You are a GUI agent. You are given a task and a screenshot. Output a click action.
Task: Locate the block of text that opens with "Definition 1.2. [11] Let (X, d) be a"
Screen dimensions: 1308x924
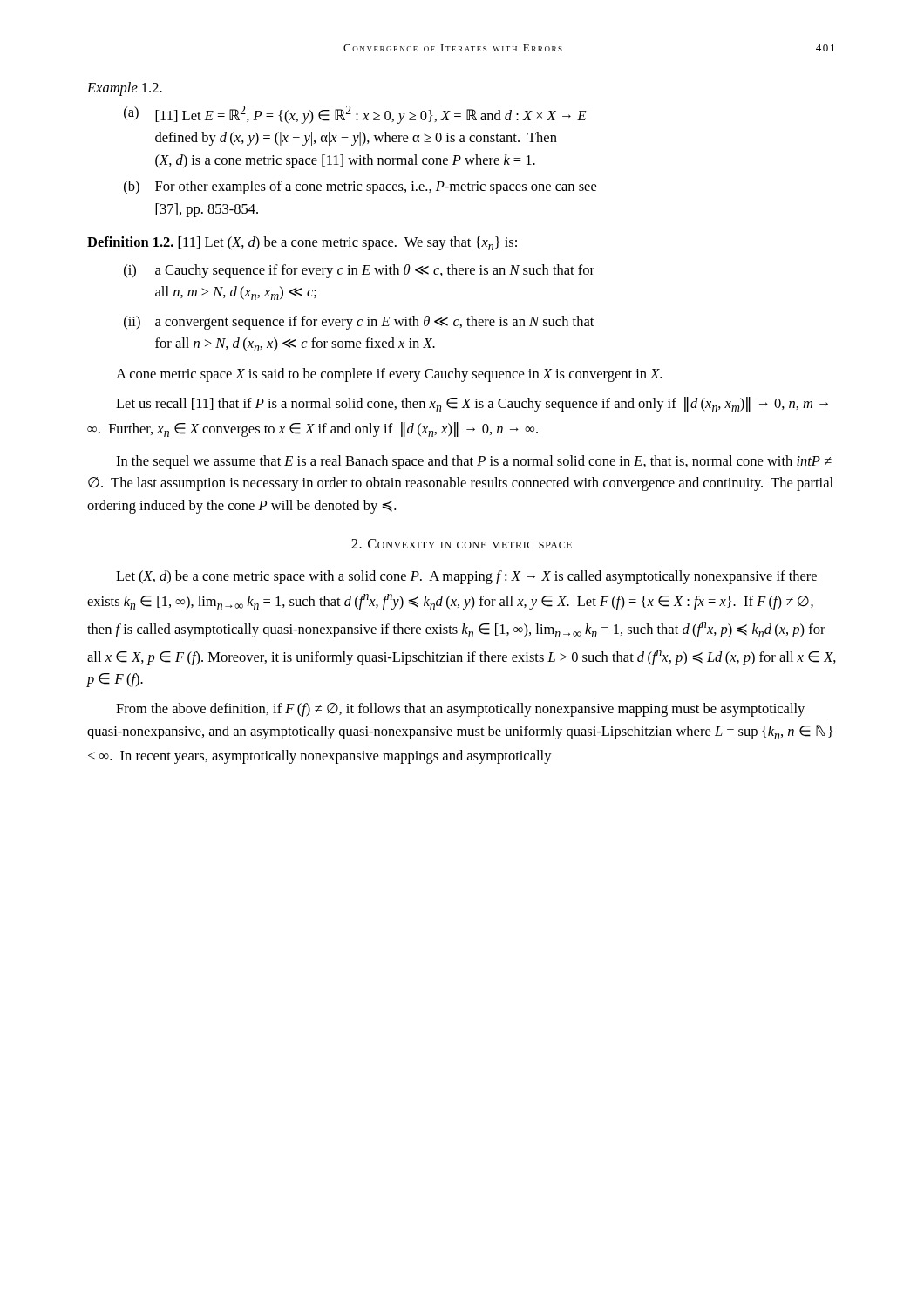click(462, 244)
